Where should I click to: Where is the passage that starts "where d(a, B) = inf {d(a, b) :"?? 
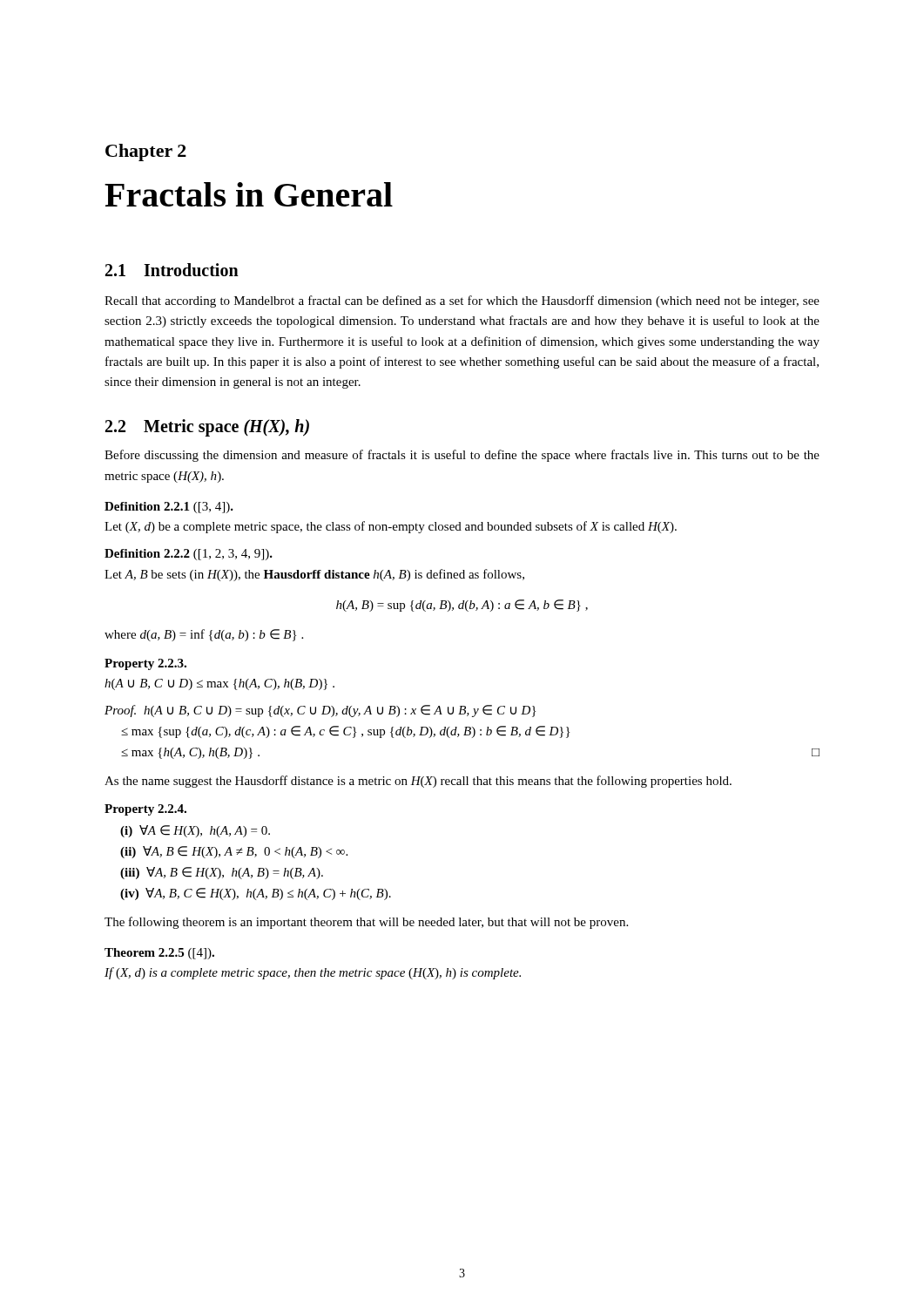(x=204, y=634)
